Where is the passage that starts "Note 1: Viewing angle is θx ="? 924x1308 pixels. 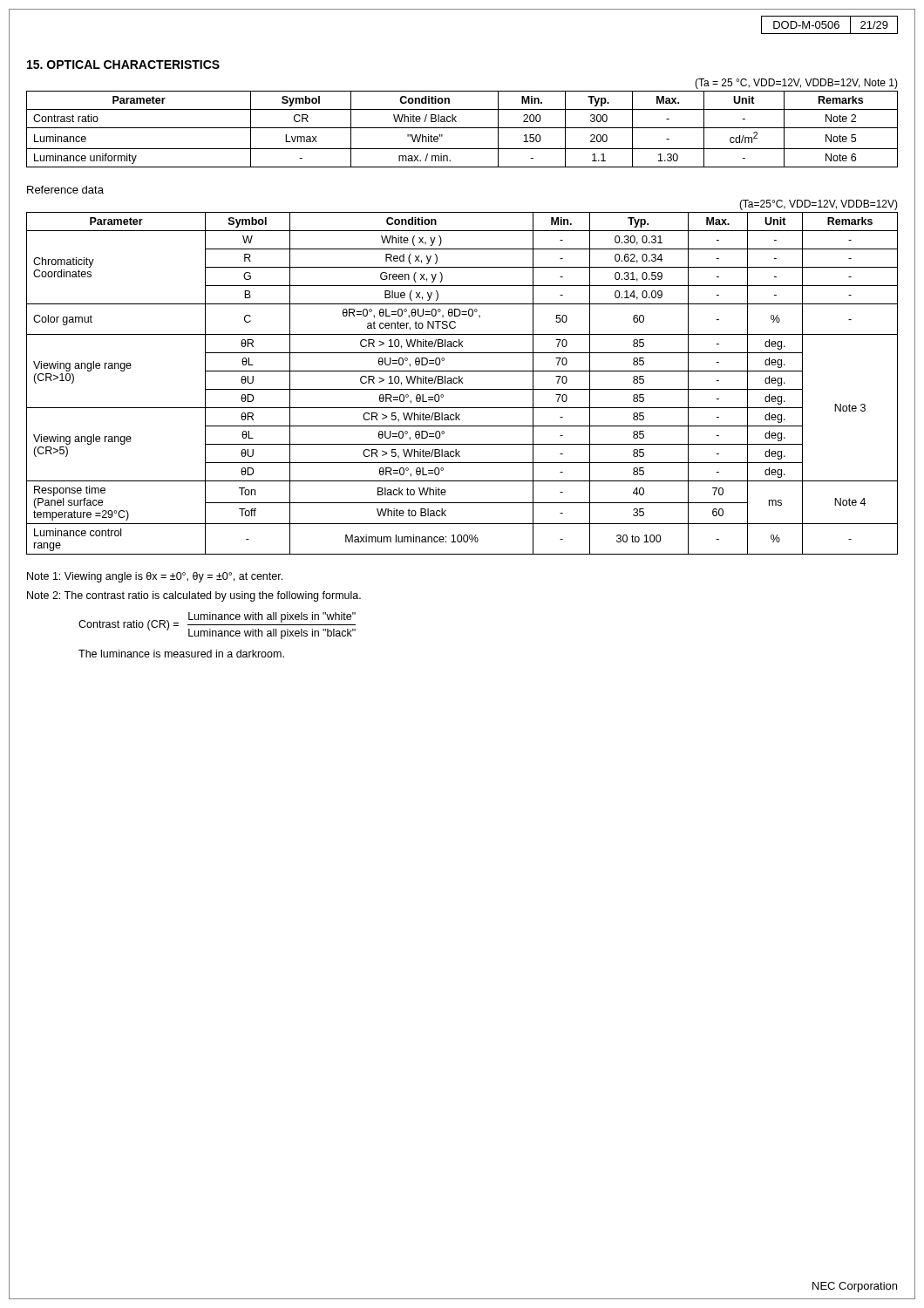click(155, 577)
